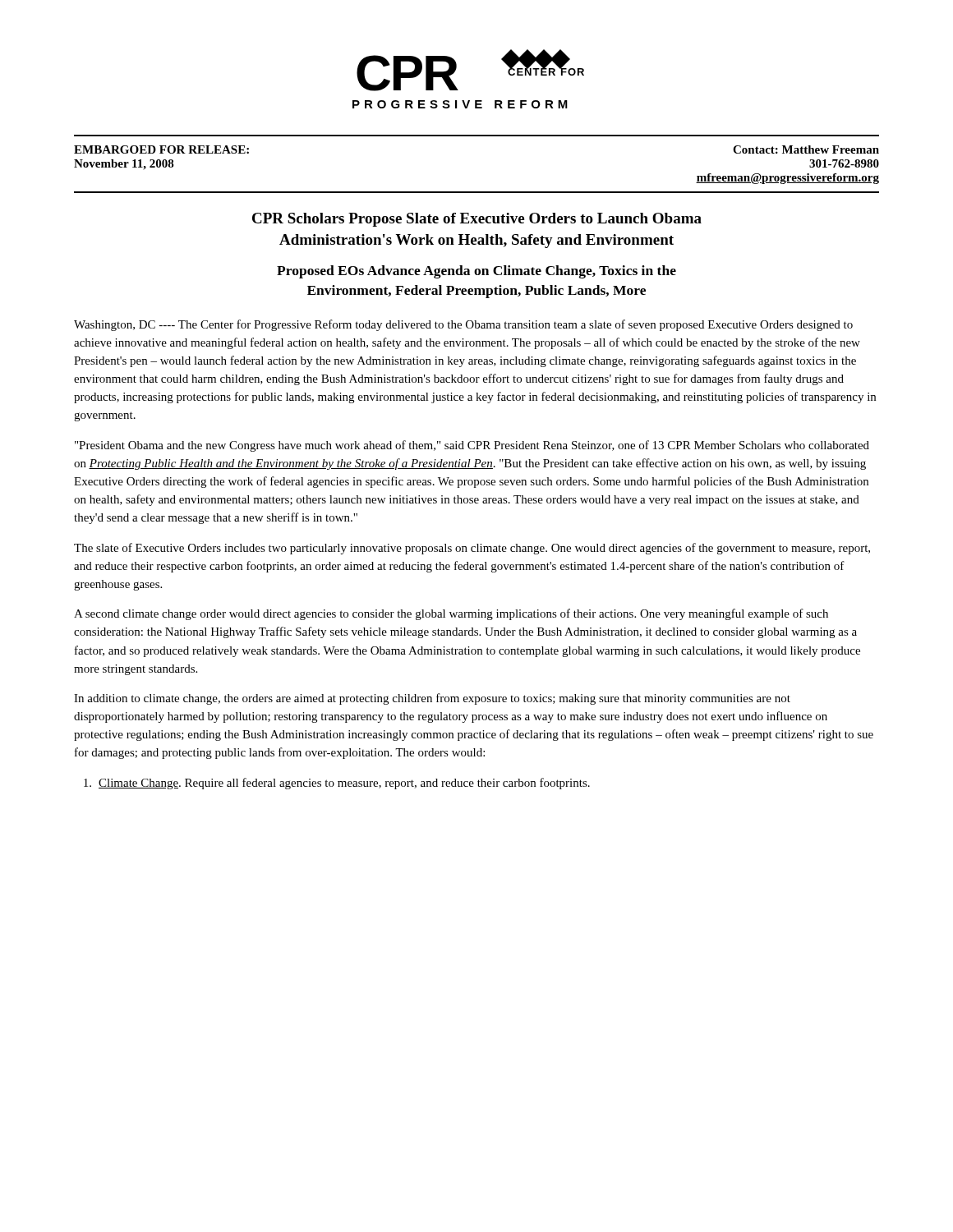Where is the passage that starts ""President Obama and"?
The height and width of the screenshot is (1232, 953).
point(472,481)
